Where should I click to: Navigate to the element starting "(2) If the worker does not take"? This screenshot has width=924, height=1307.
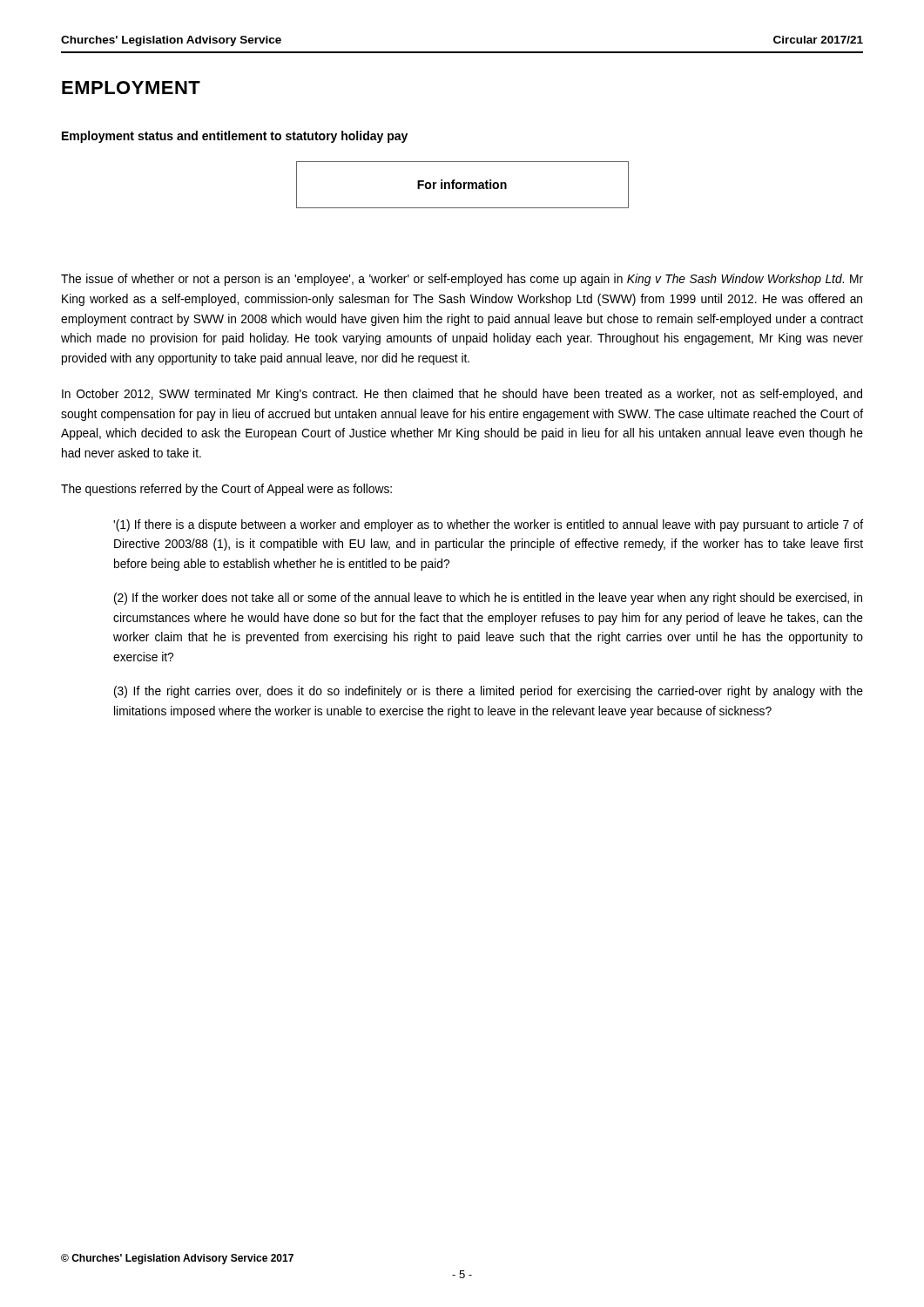pos(488,628)
